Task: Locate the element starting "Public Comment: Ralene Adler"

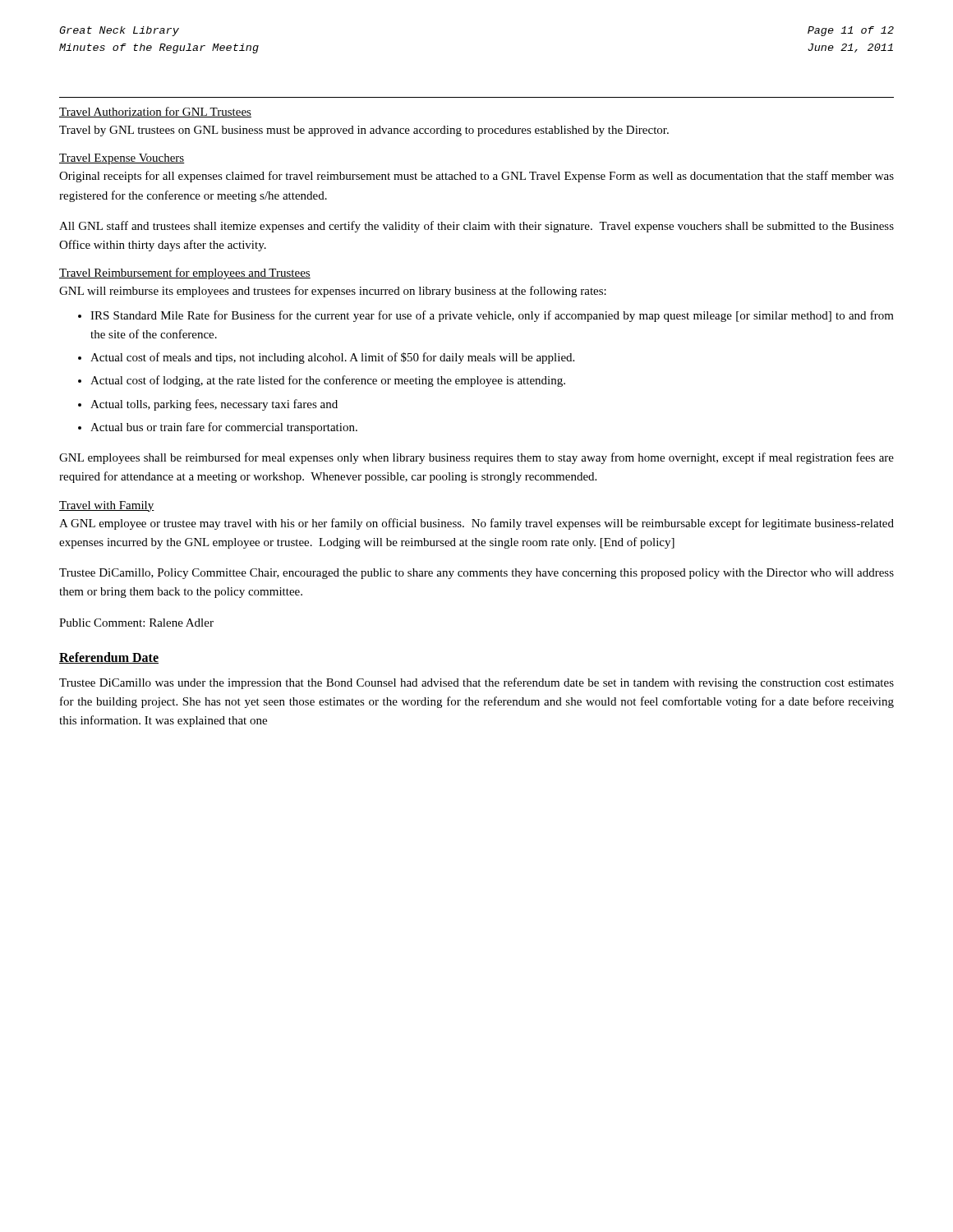Action: 136,622
